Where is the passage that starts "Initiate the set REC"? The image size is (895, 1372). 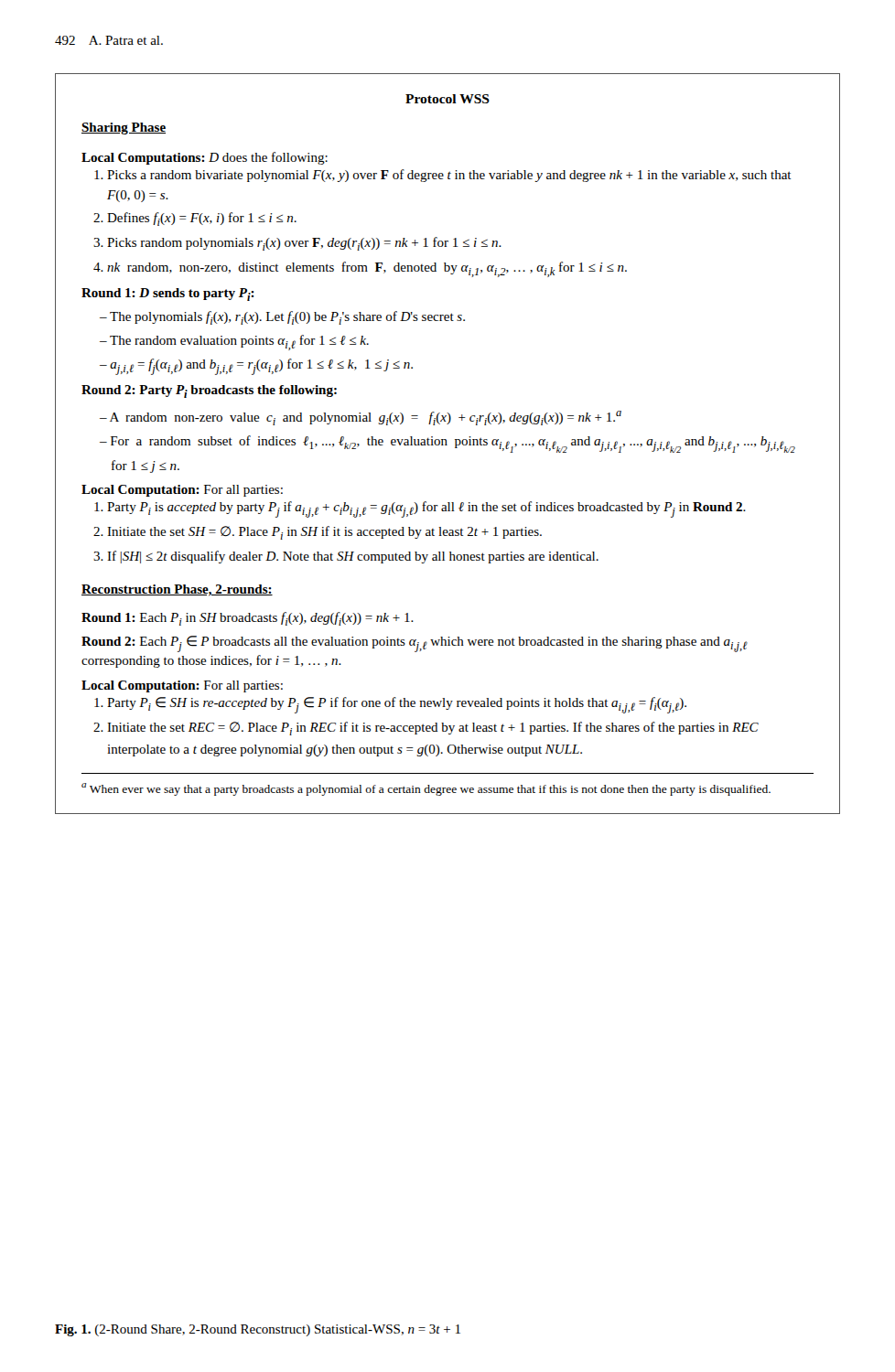click(433, 738)
